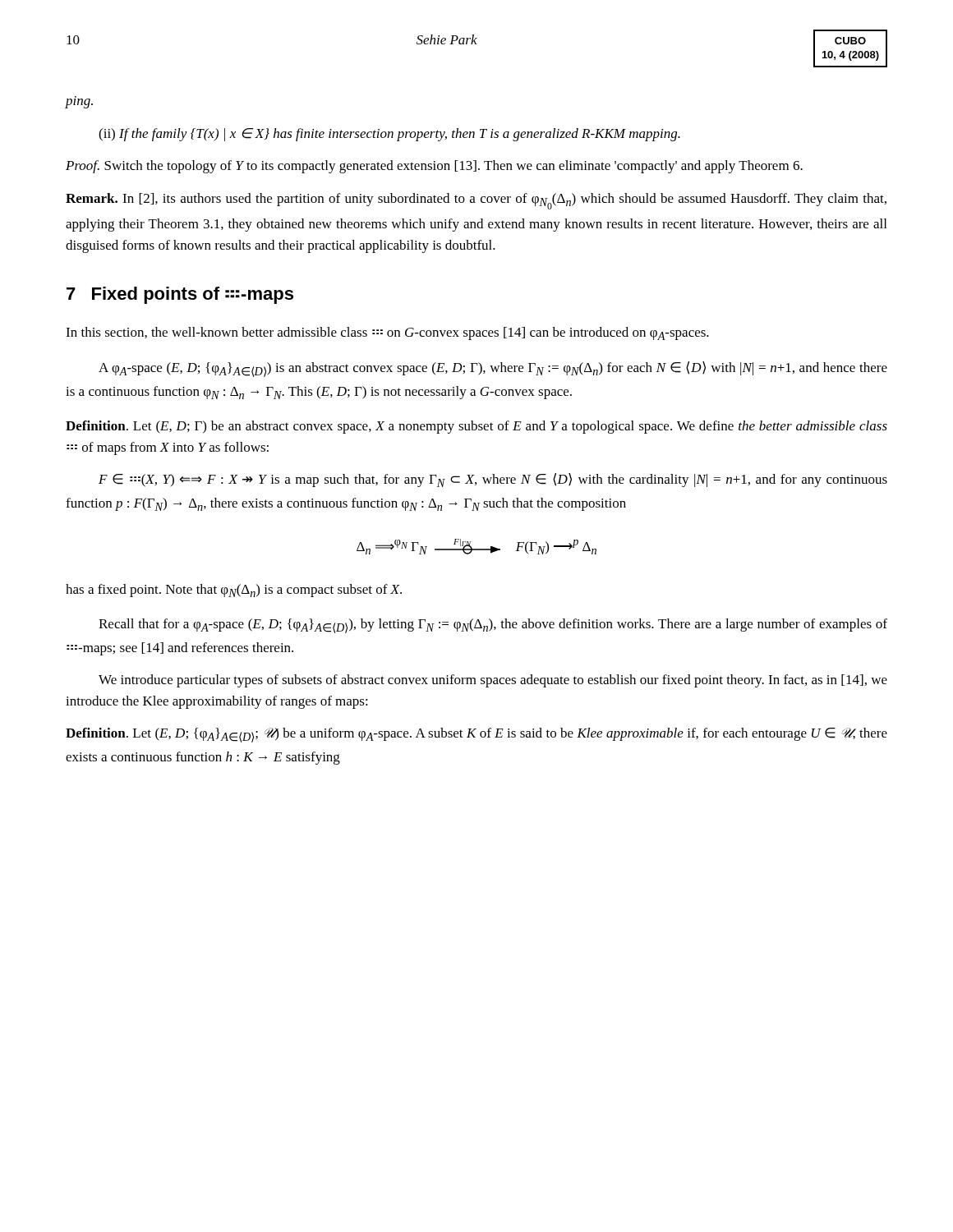Click on the text starting "has a fixed point."

234,590
